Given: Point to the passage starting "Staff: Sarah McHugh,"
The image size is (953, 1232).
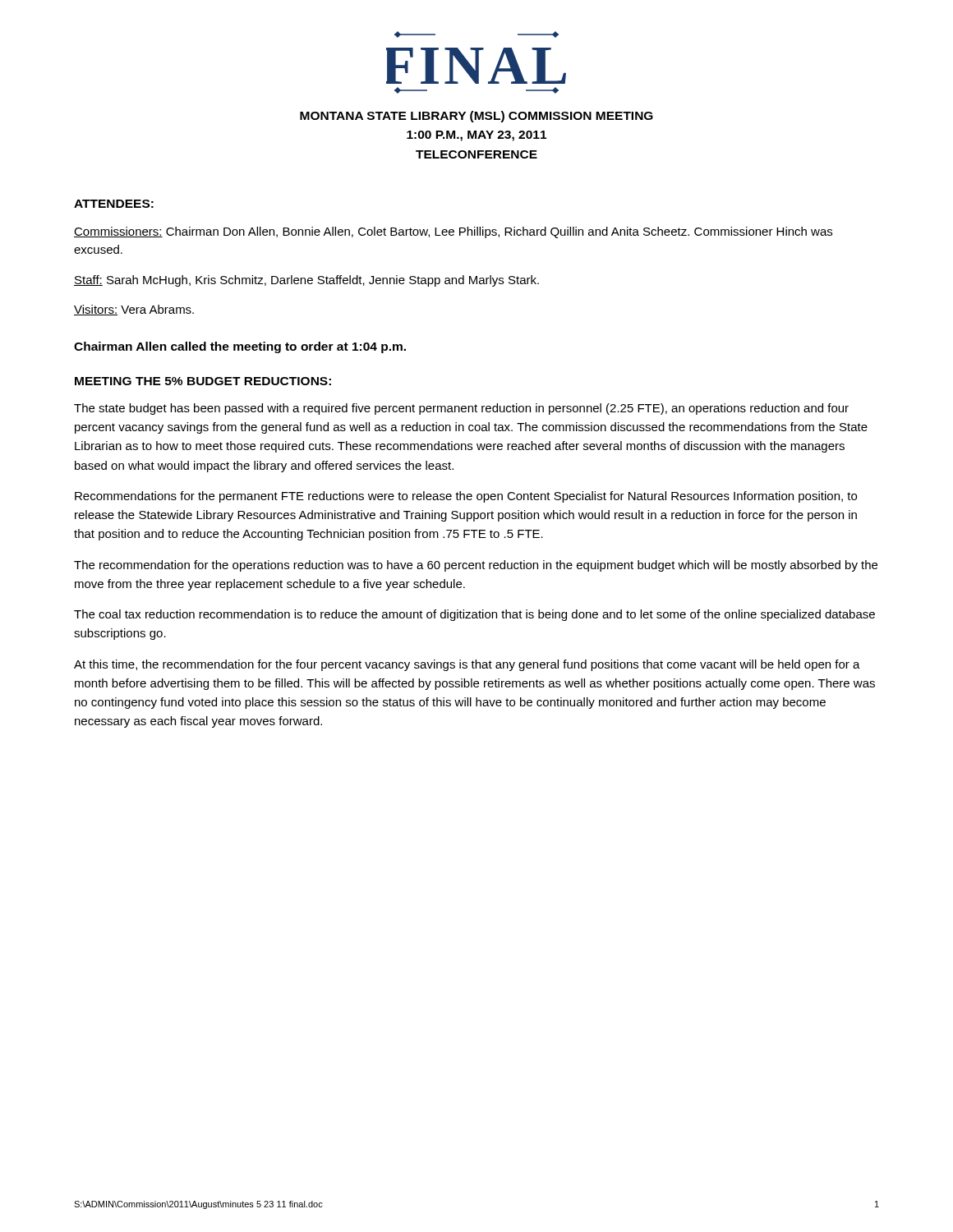Looking at the screenshot, I should pyautogui.click(x=307, y=279).
